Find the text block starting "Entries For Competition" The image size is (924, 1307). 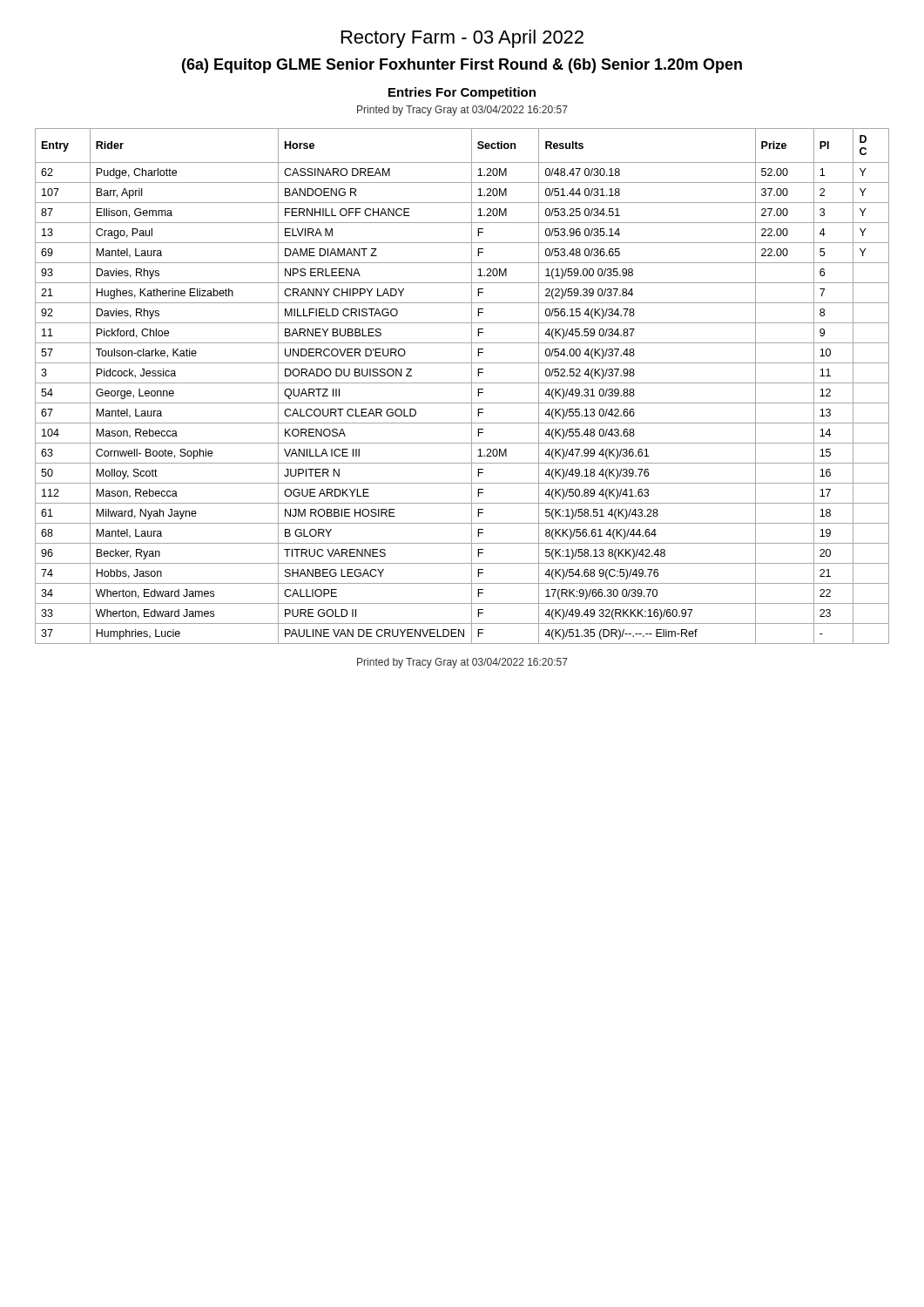coord(462,92)
